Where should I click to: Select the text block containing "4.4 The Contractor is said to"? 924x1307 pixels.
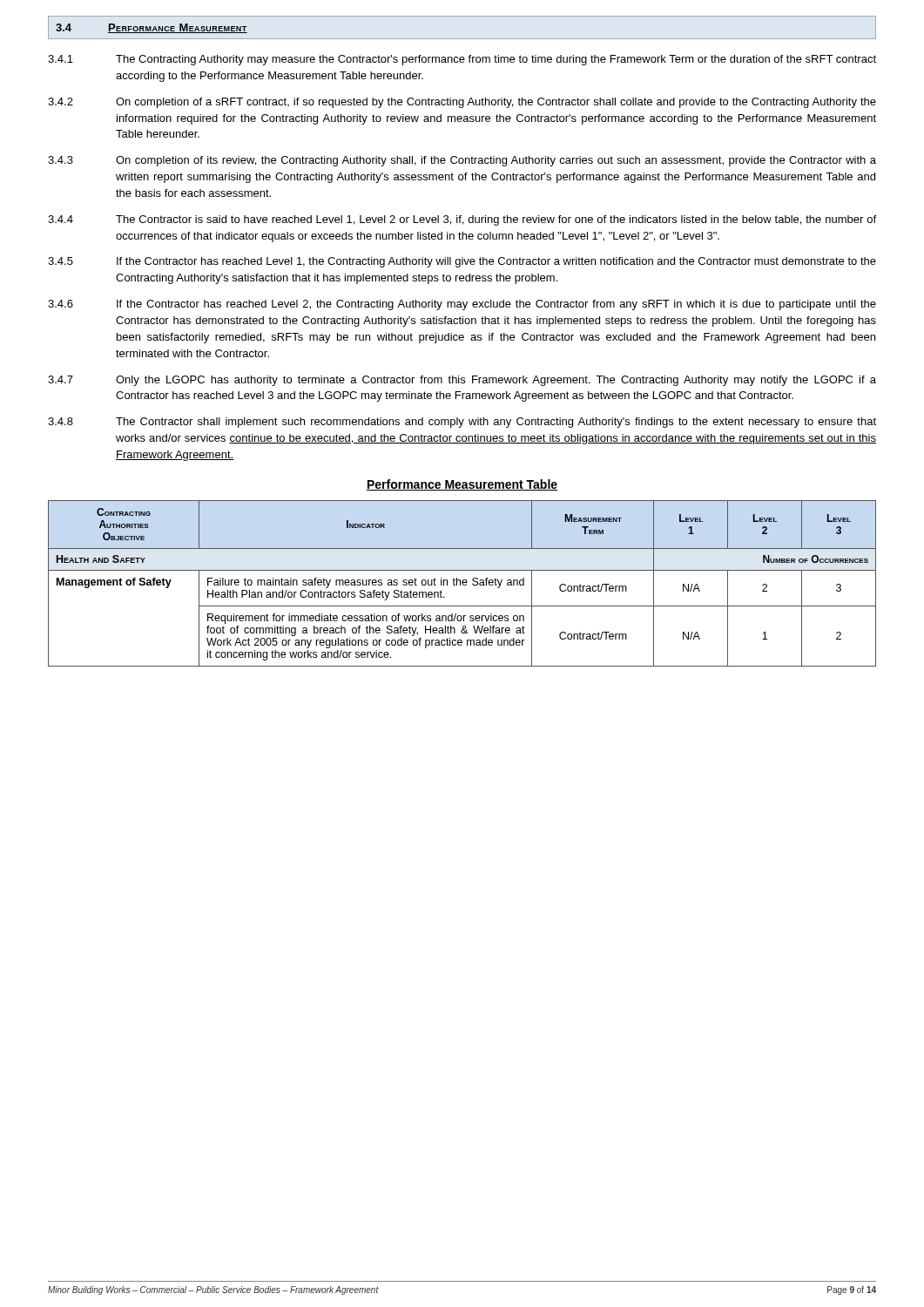(462, 228)
